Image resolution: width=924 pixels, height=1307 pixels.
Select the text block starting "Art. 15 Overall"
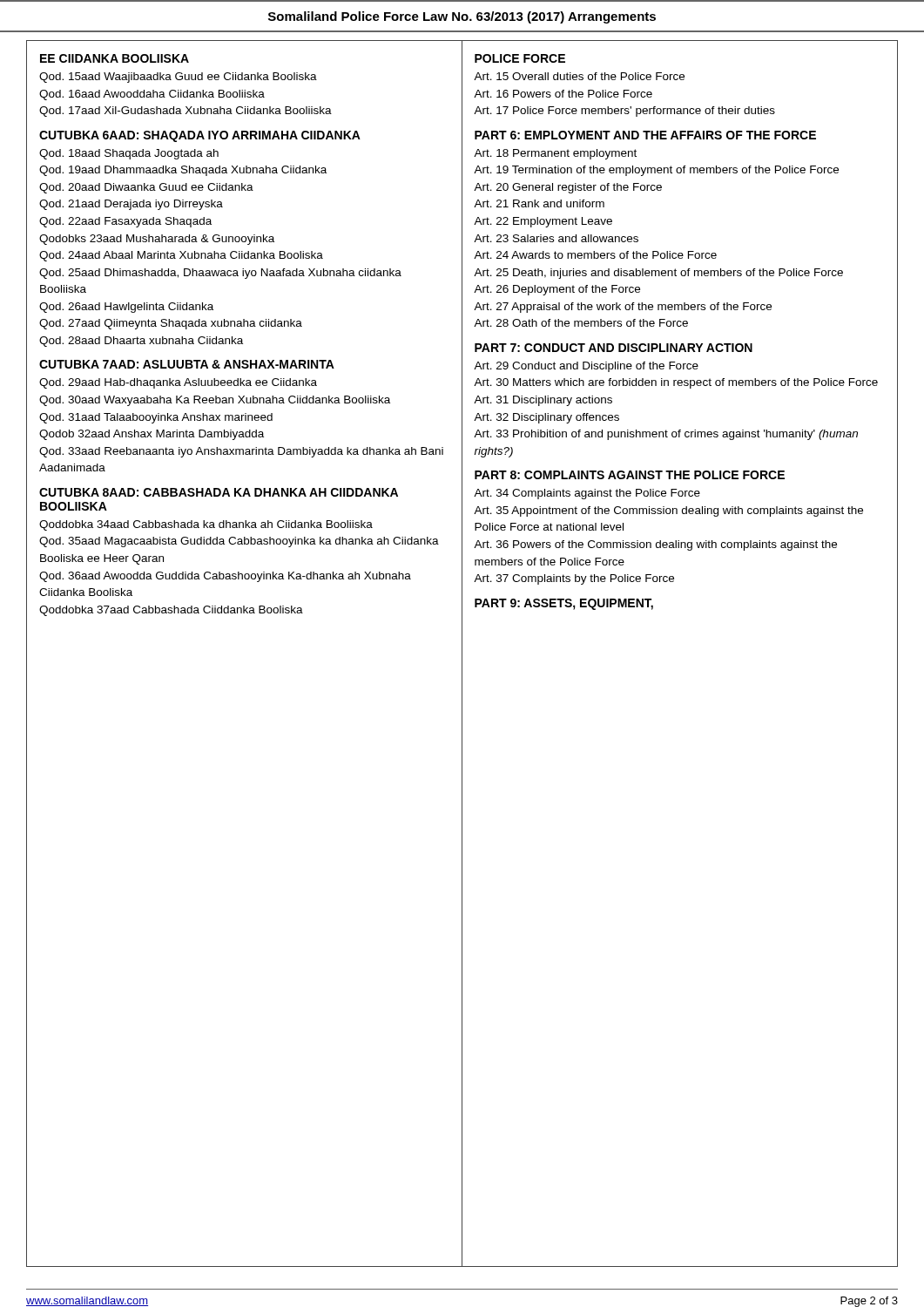click(x=625, y=93)
